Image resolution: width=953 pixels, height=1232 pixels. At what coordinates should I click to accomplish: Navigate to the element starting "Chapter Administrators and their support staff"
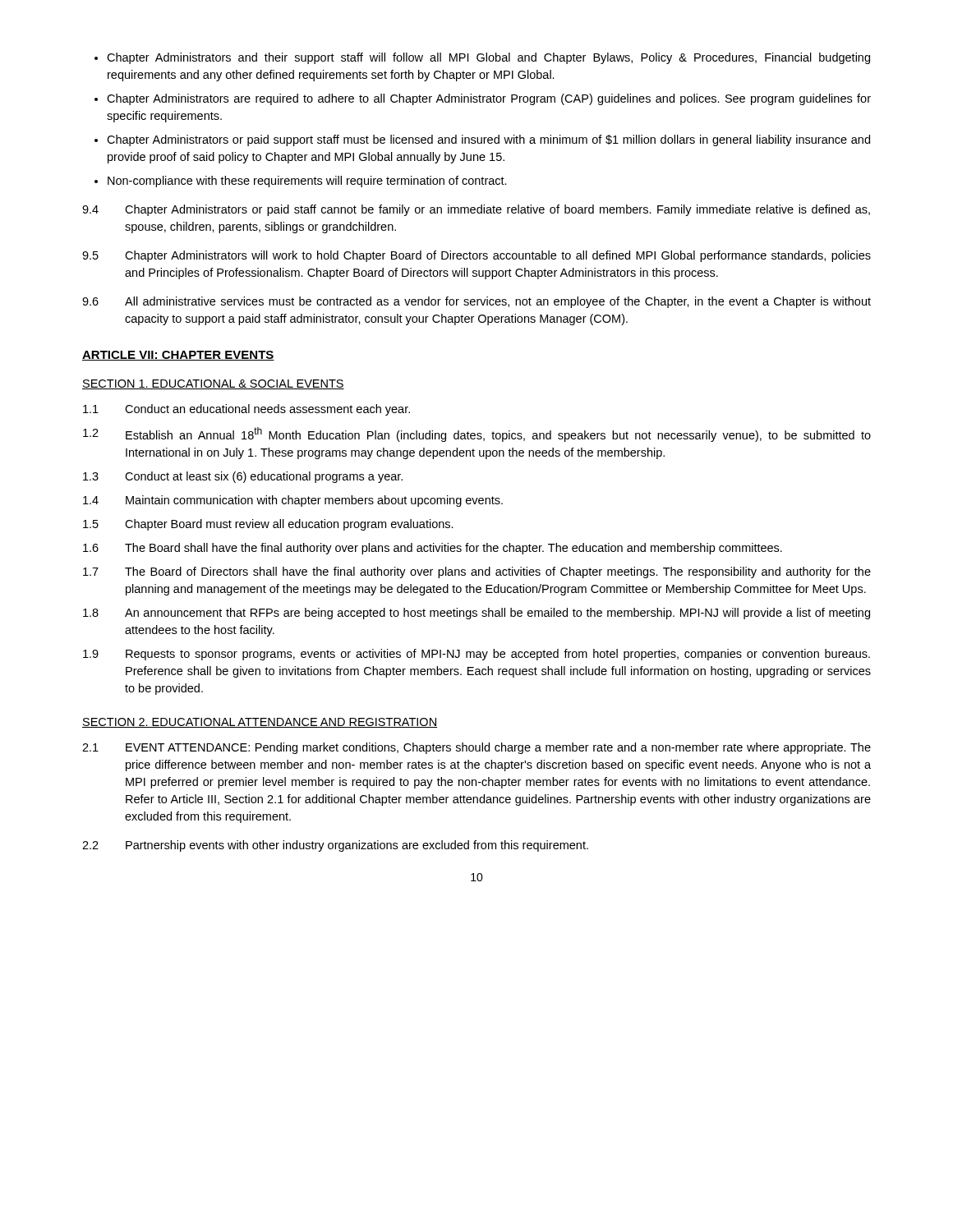pos(489,66)
